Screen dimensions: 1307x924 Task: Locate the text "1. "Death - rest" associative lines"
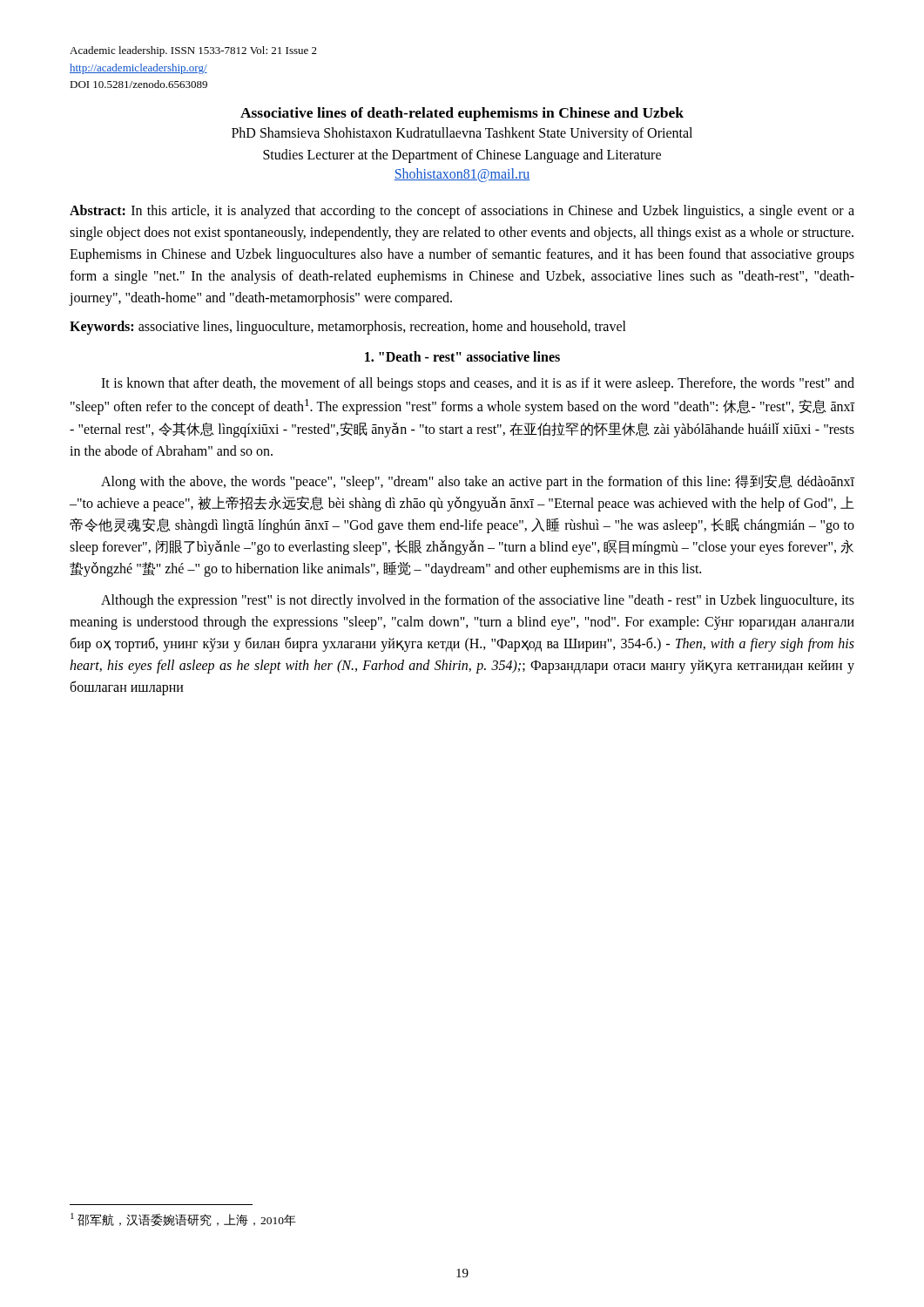462,357
